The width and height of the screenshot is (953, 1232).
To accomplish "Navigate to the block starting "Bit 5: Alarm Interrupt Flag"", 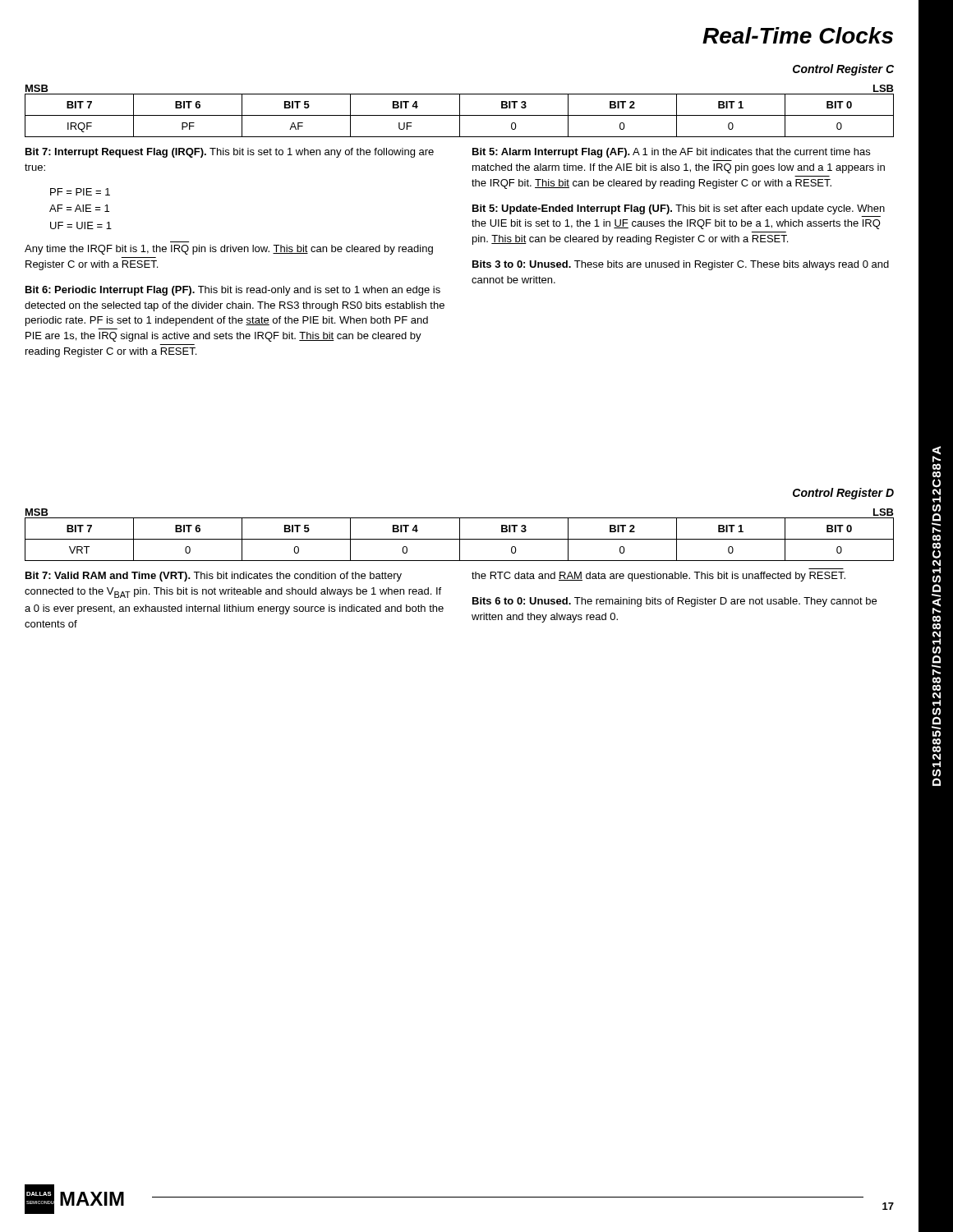I will (683, 168).
